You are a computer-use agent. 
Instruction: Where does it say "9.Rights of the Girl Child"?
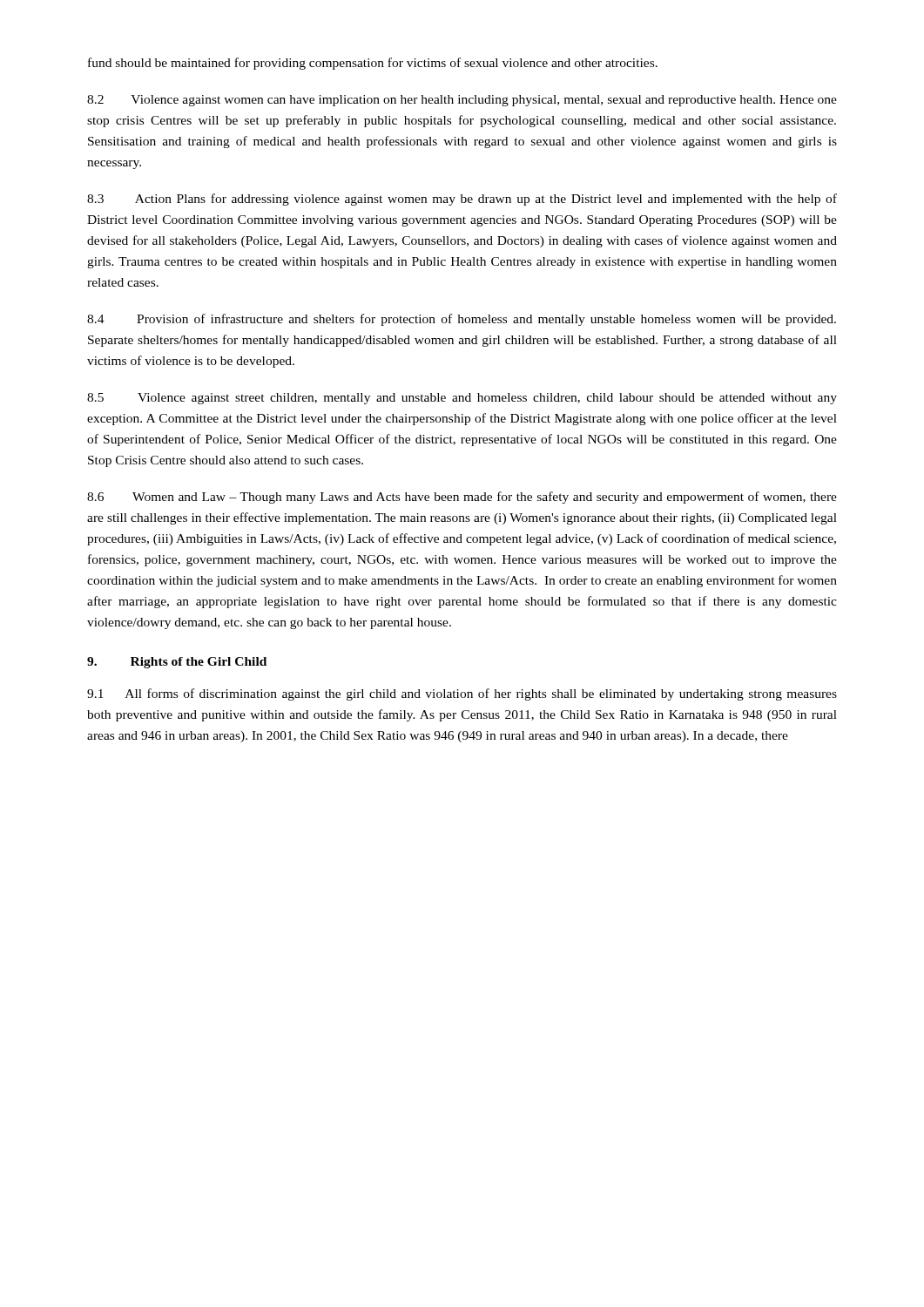coord(177,662)
